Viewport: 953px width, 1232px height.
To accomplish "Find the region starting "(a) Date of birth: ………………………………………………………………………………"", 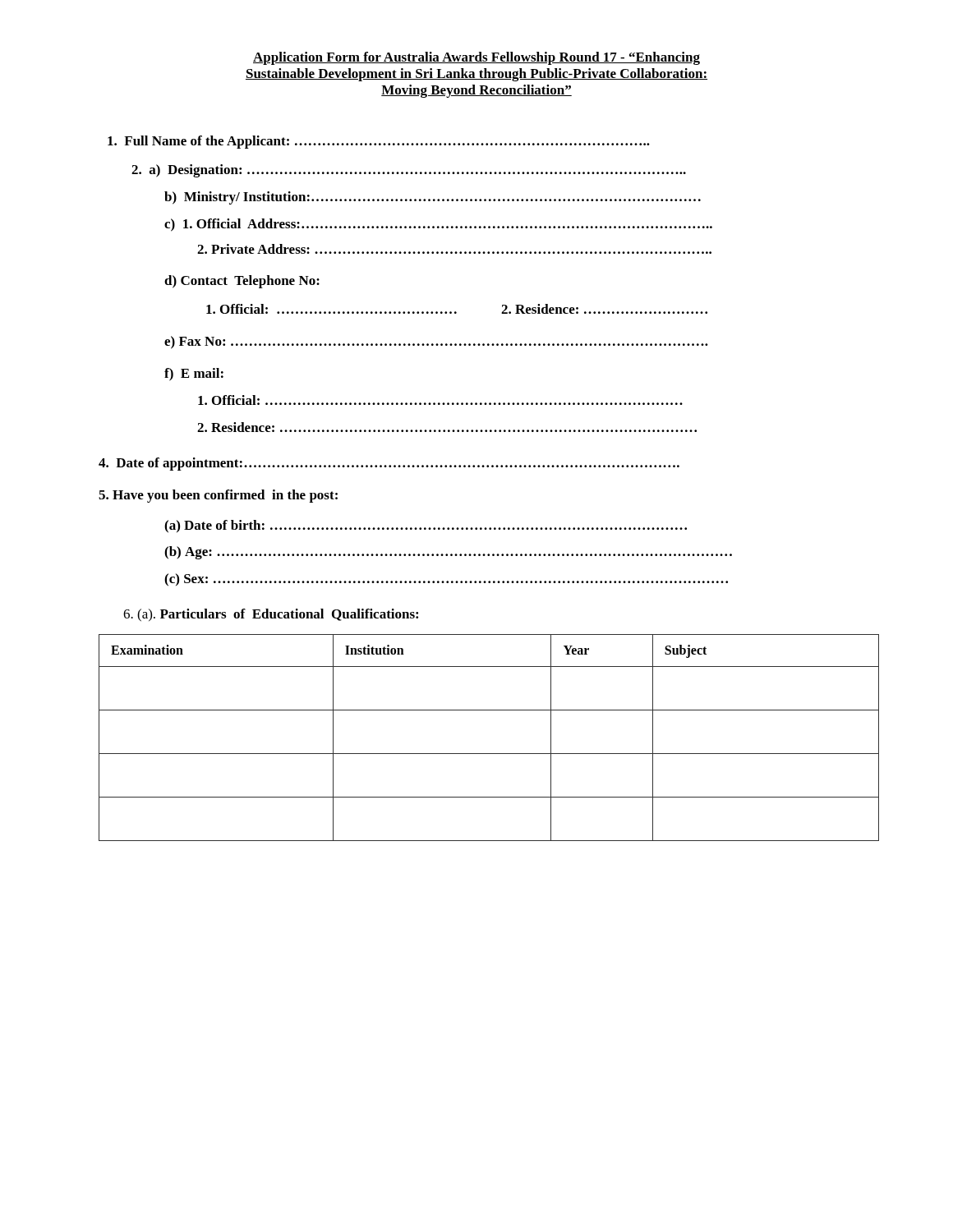I will pos(426,525).
